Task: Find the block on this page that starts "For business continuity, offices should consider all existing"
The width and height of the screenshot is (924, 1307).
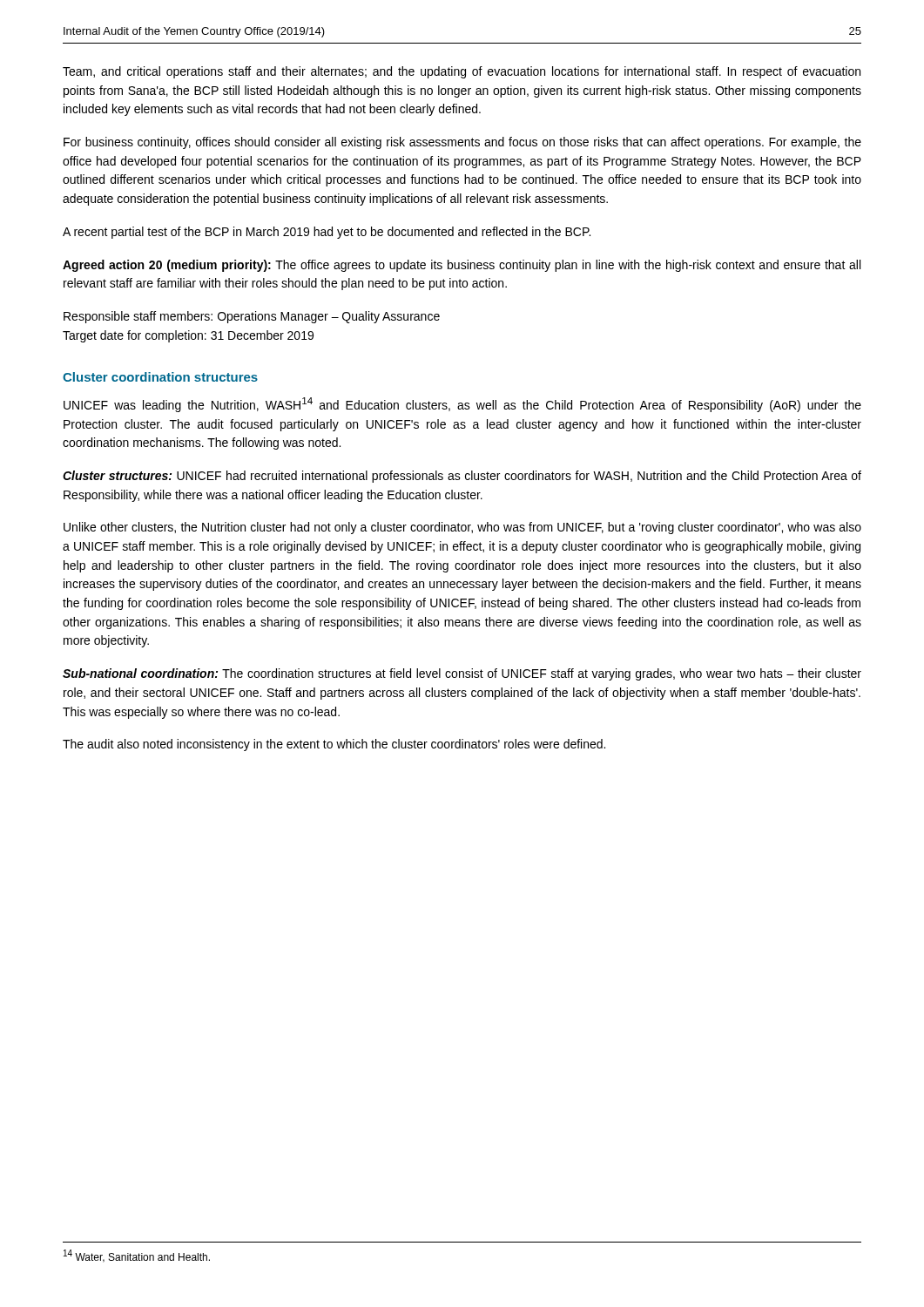Action: [462, 170]
